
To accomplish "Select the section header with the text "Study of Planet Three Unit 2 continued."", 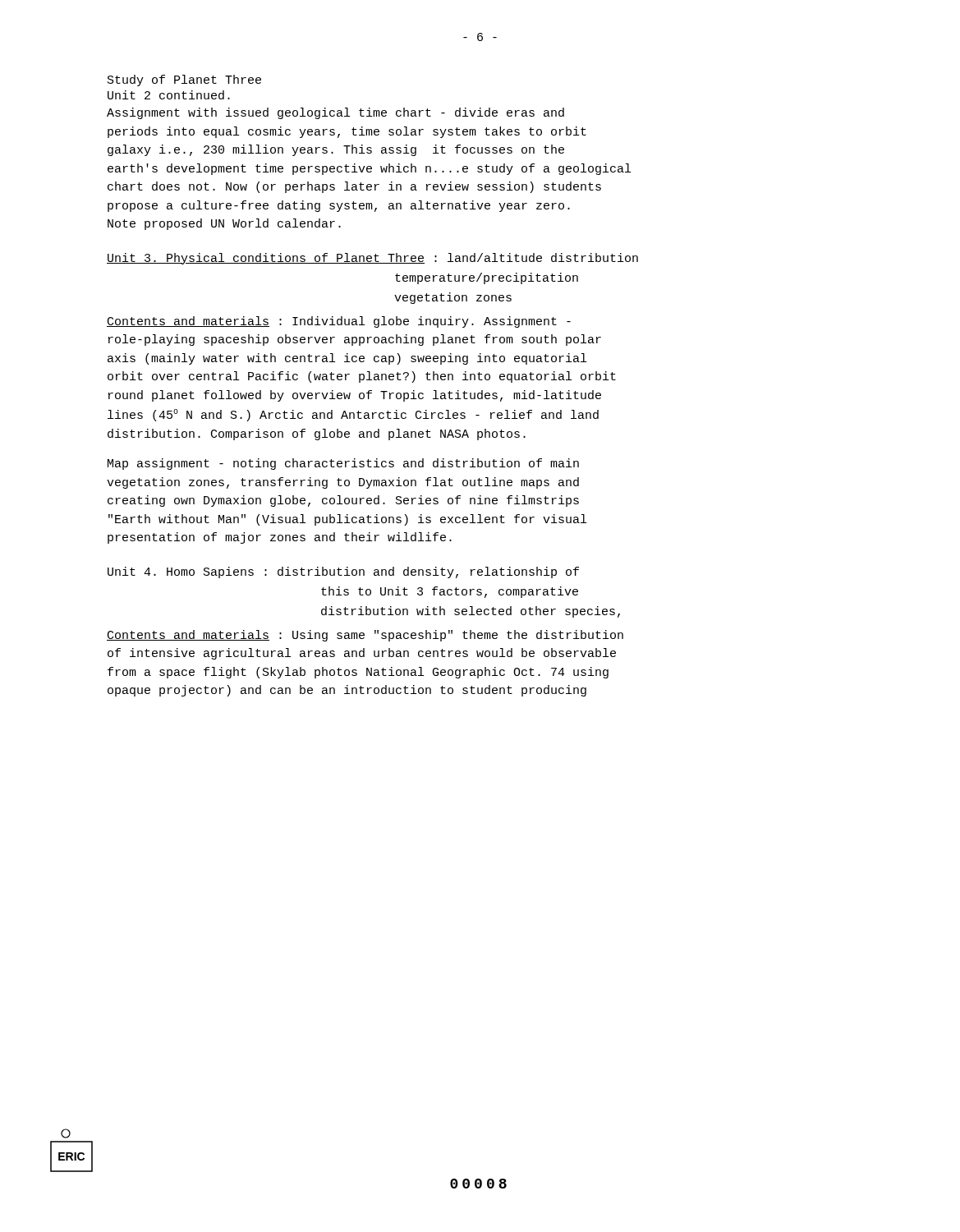I will (x=184, y=80).
